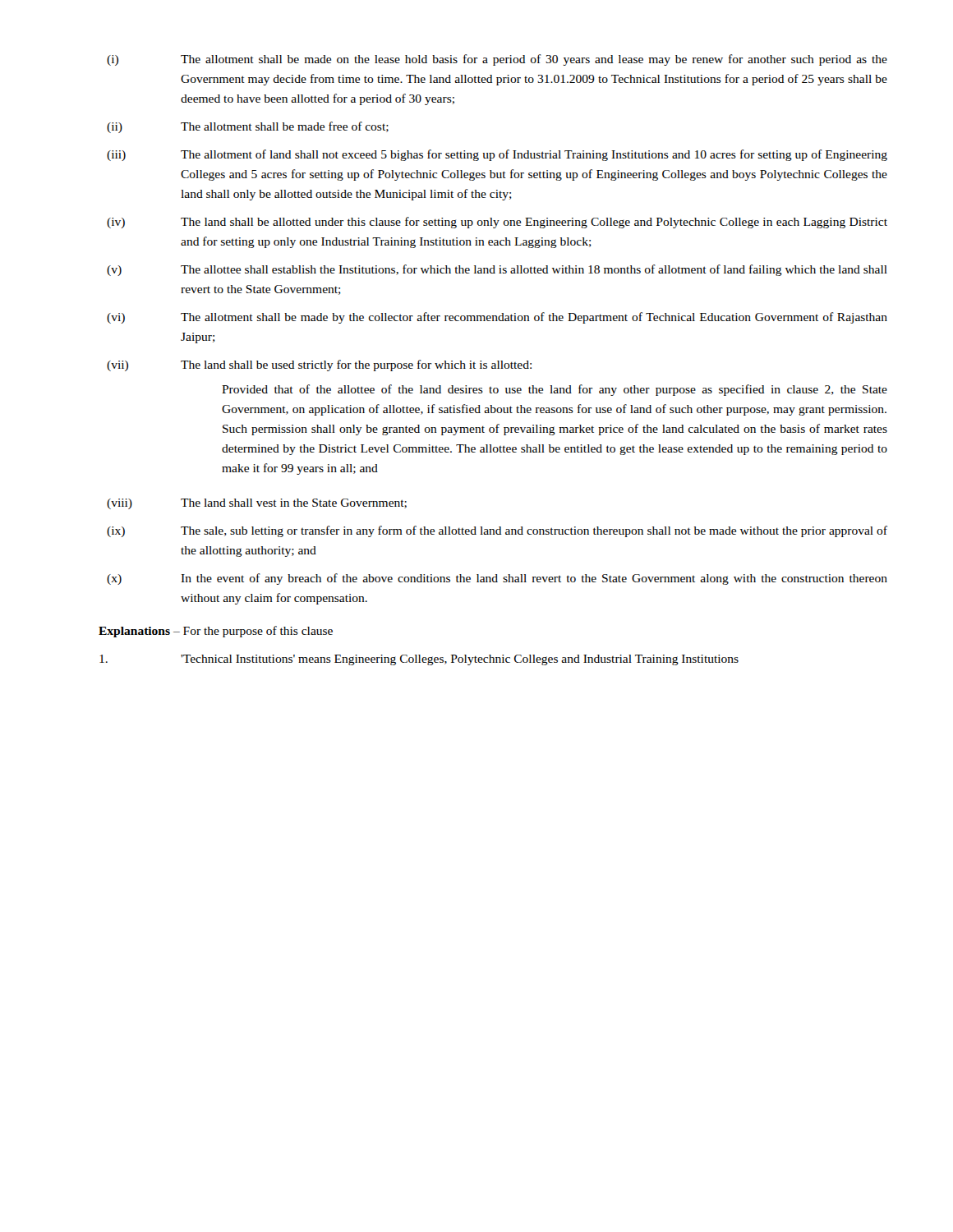The width and height of the screenshot is (953, 1232).
Task: Locate the block of text that opens with "'Technical Institutions' means Engineering Colleges, Polytechnic Colleges and"
Action: 493,659
